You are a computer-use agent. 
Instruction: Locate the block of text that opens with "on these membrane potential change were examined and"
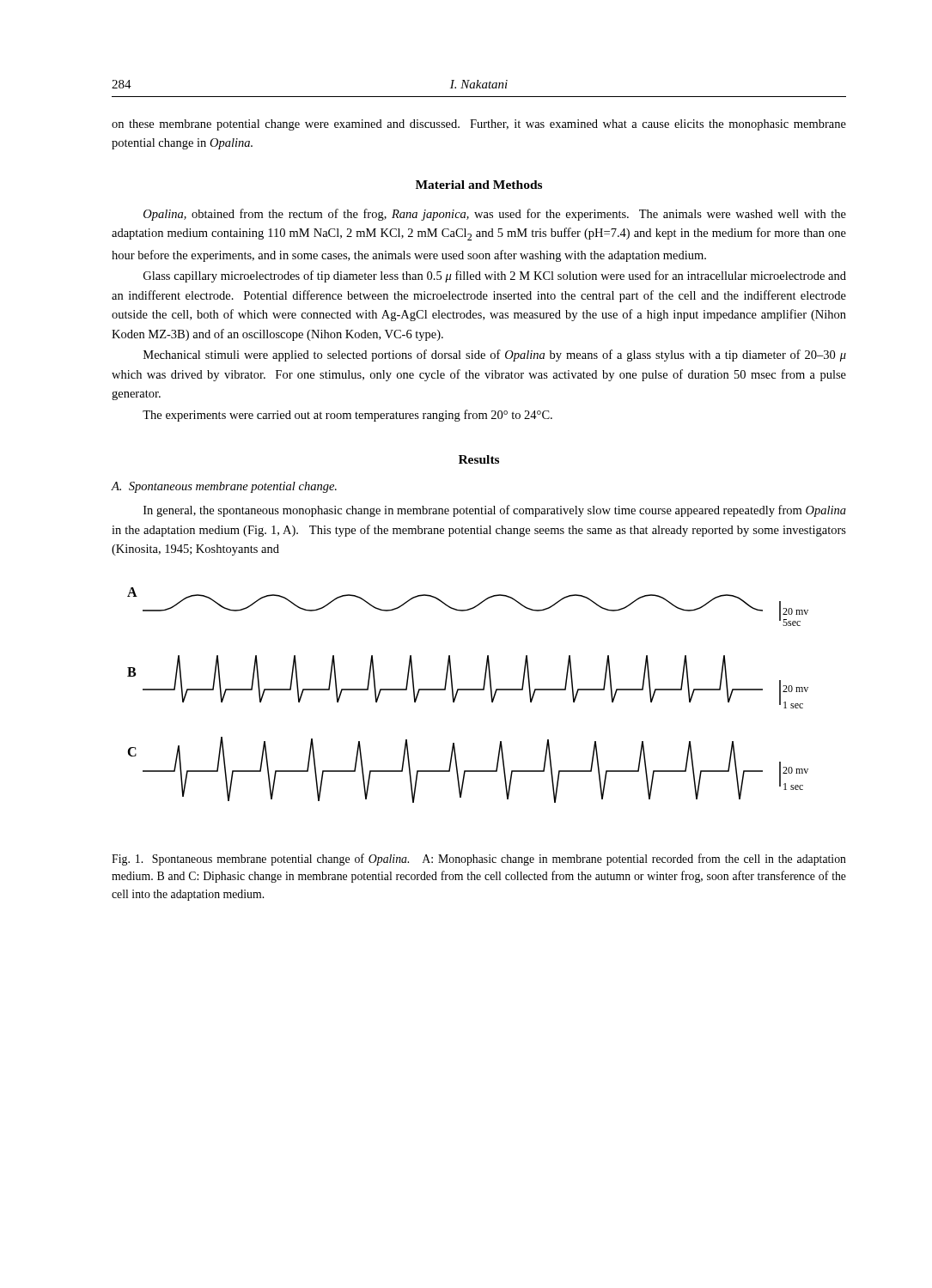click(479, 133)
